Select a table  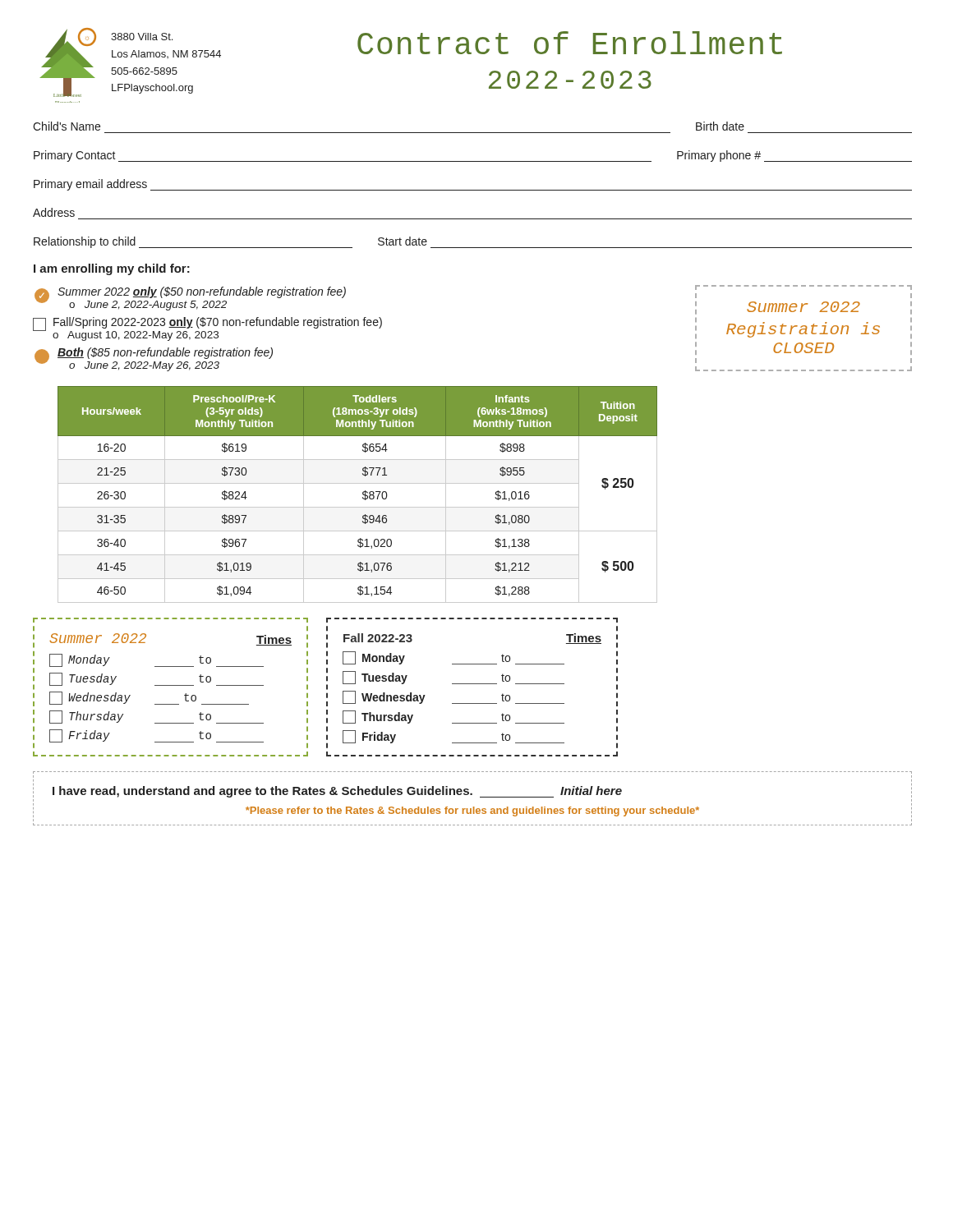tap(485, 494)
